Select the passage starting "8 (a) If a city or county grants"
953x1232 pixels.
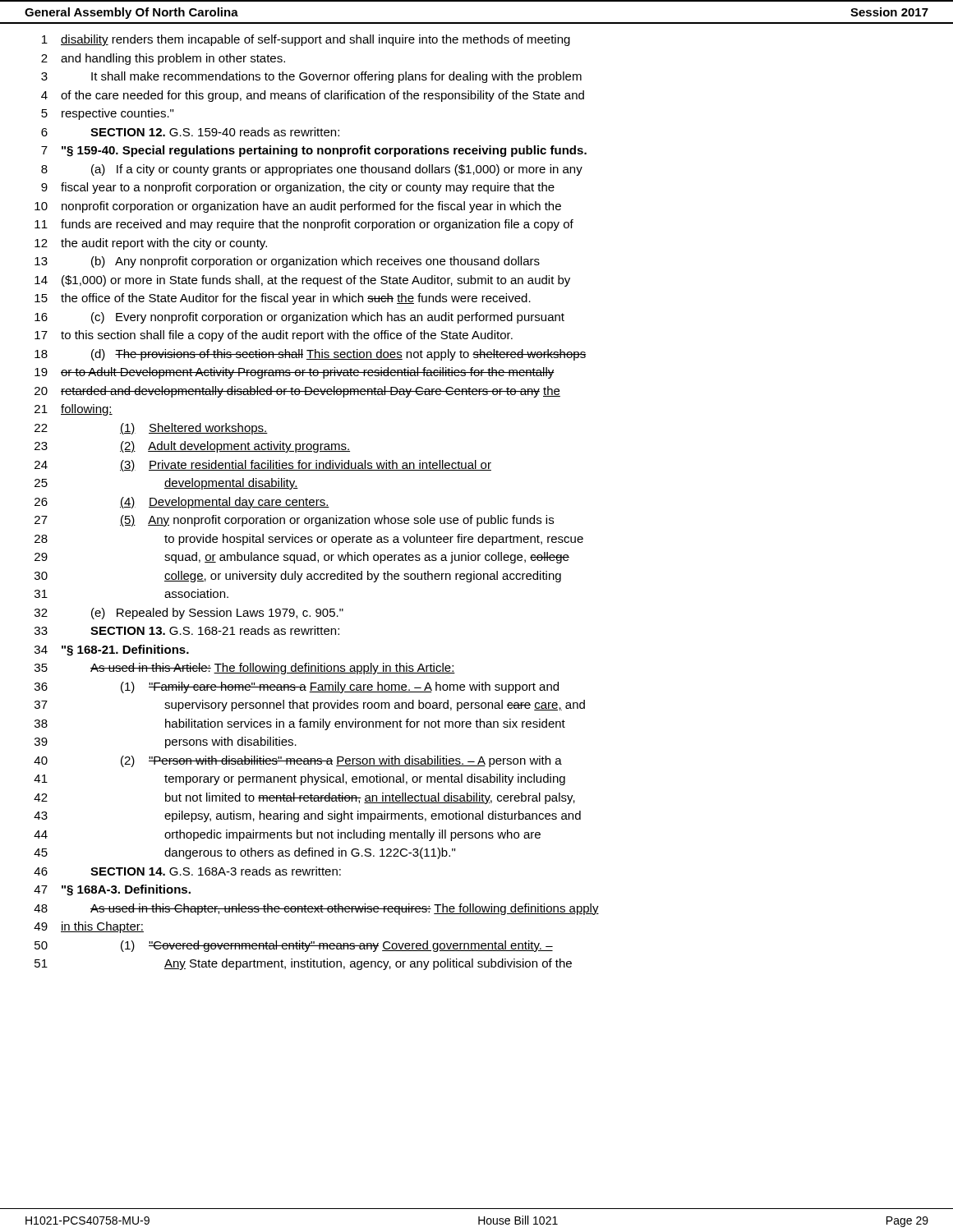tap(476, 169)
